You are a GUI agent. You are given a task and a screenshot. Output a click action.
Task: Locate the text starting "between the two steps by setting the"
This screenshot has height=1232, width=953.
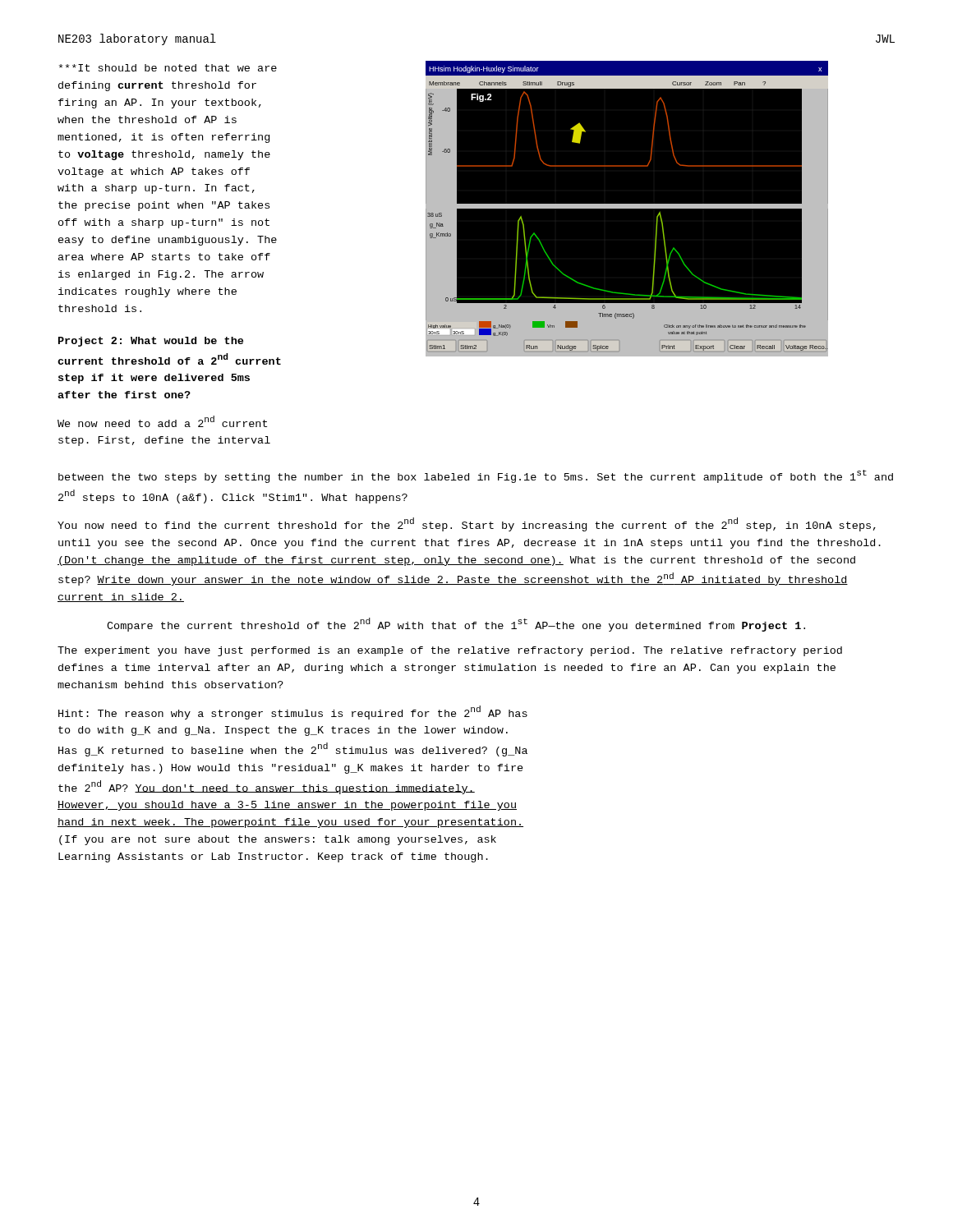[x=476, y=486]
